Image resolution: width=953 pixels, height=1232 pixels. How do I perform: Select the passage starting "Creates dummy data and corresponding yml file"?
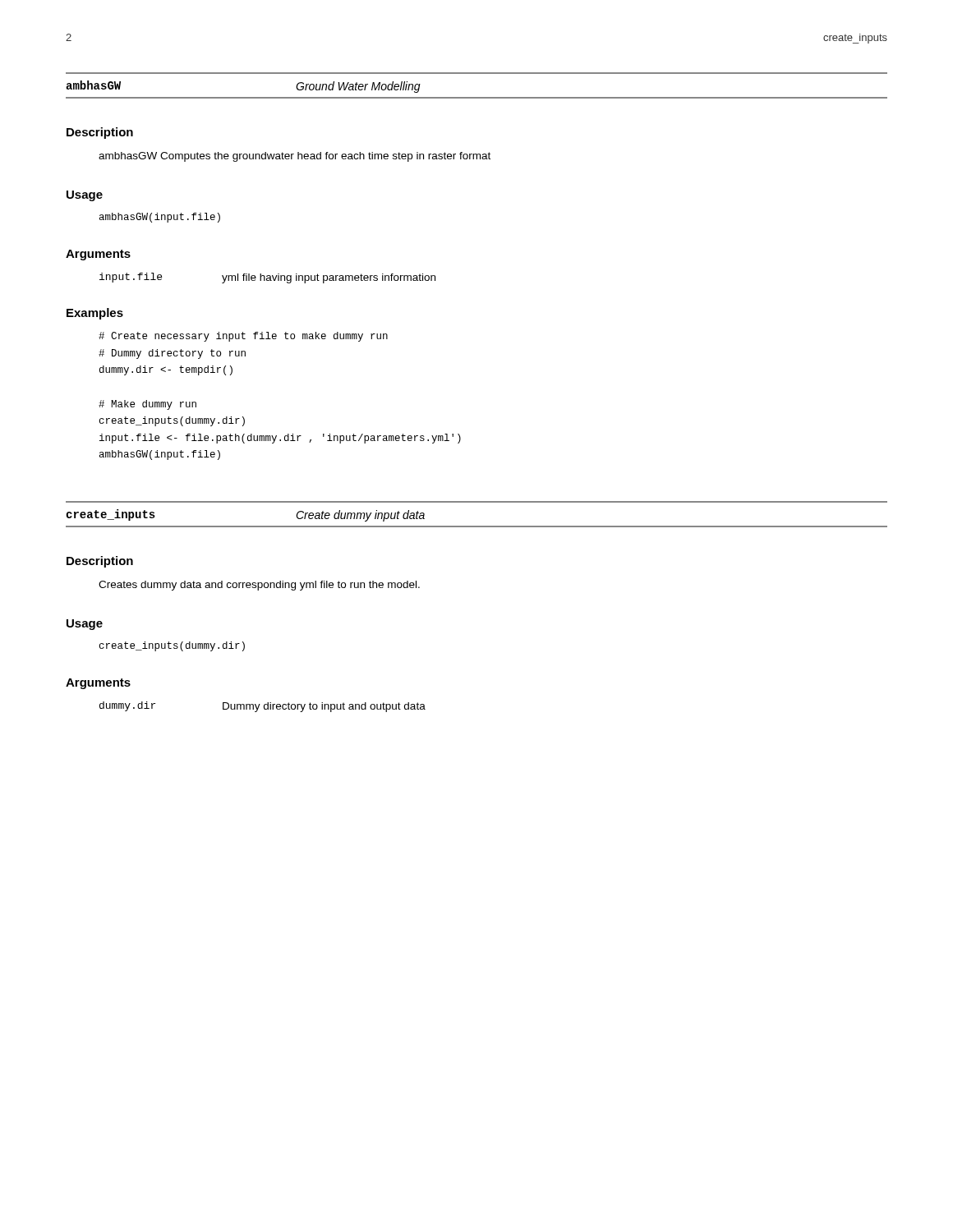coord(259,586)
